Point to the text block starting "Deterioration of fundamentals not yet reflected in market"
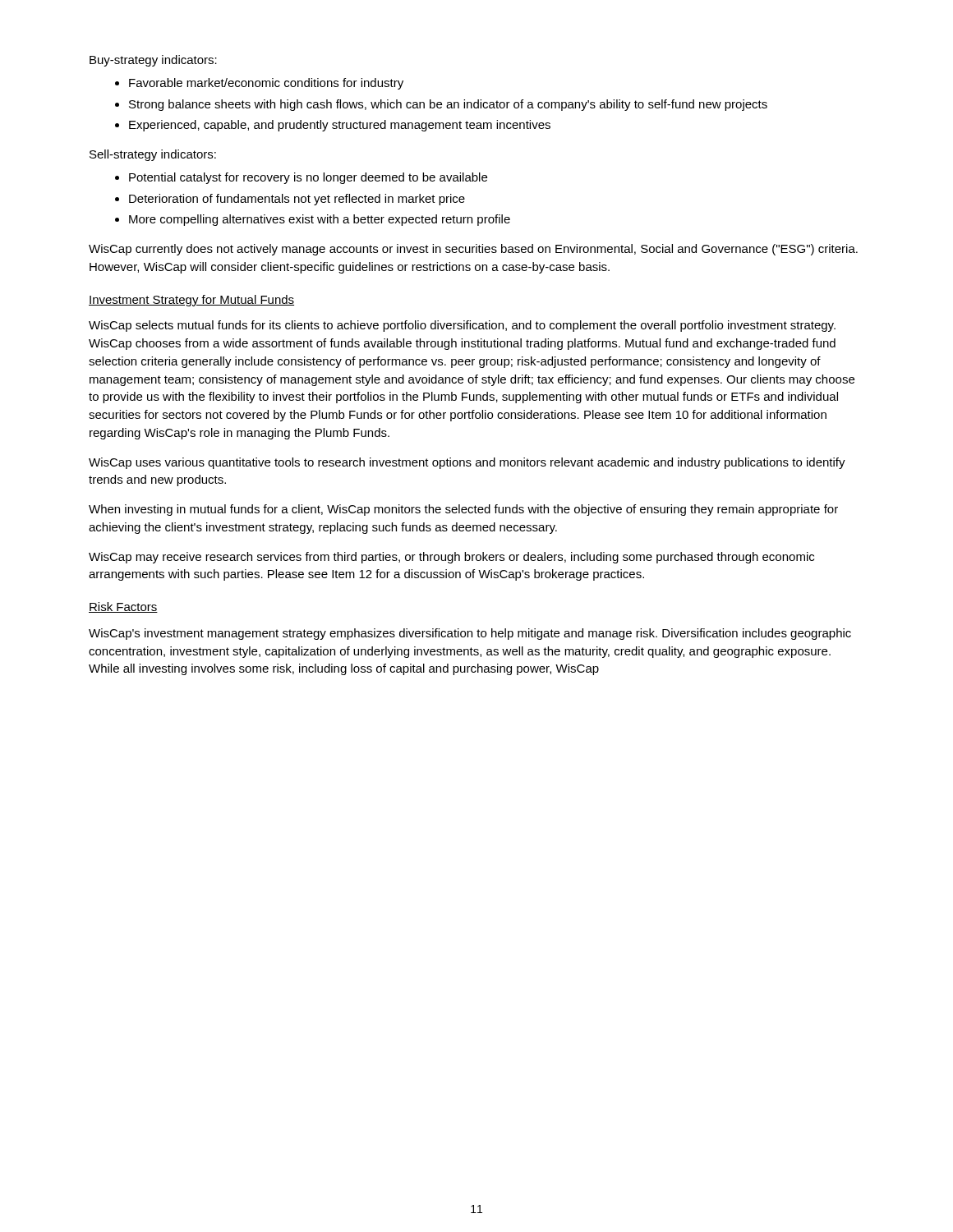The width and height of the screenshot is (953, 1232). pyautogui.click(x=297, y=198)
